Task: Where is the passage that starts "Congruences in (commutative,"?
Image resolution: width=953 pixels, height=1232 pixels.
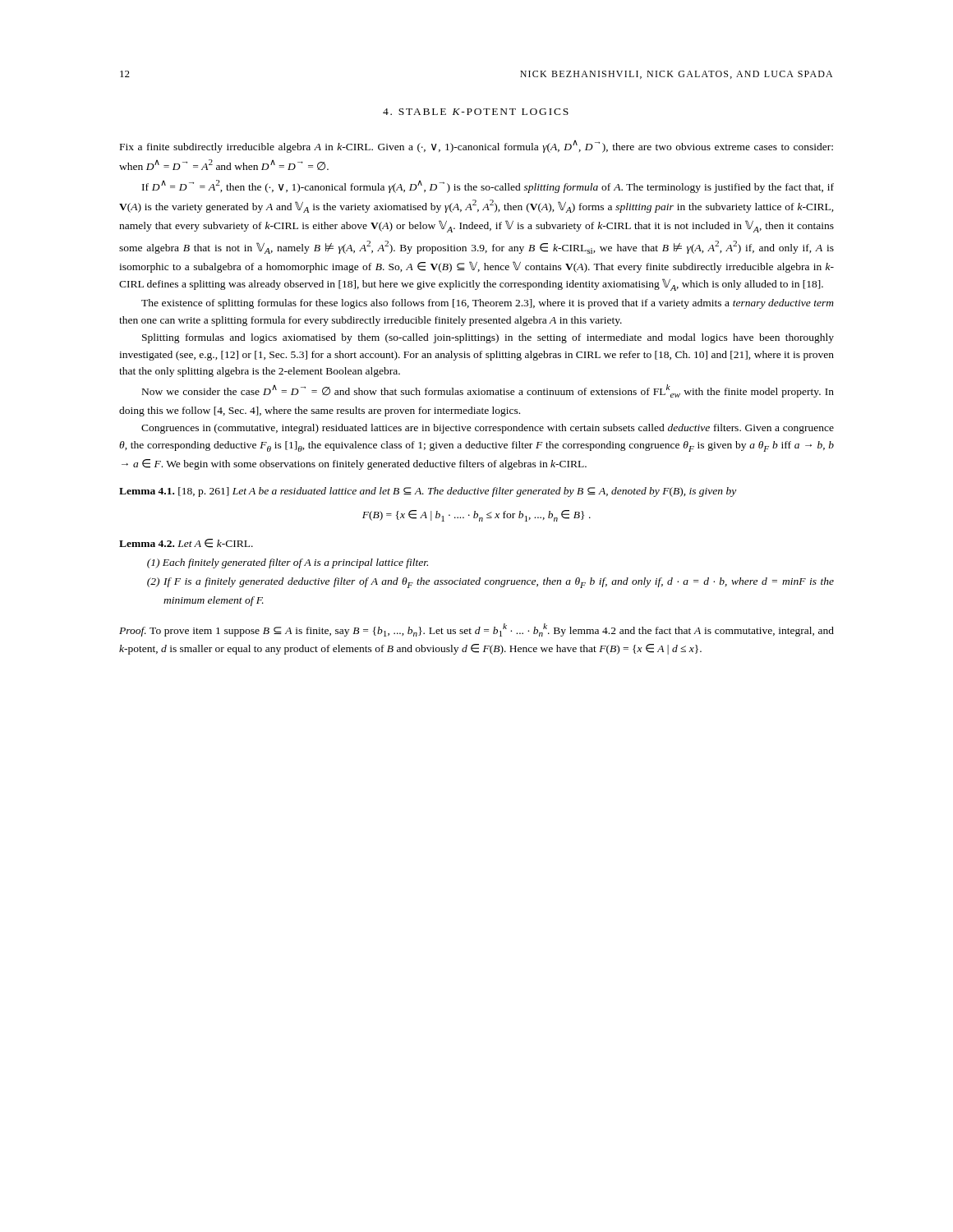Action: pos(476,446)
